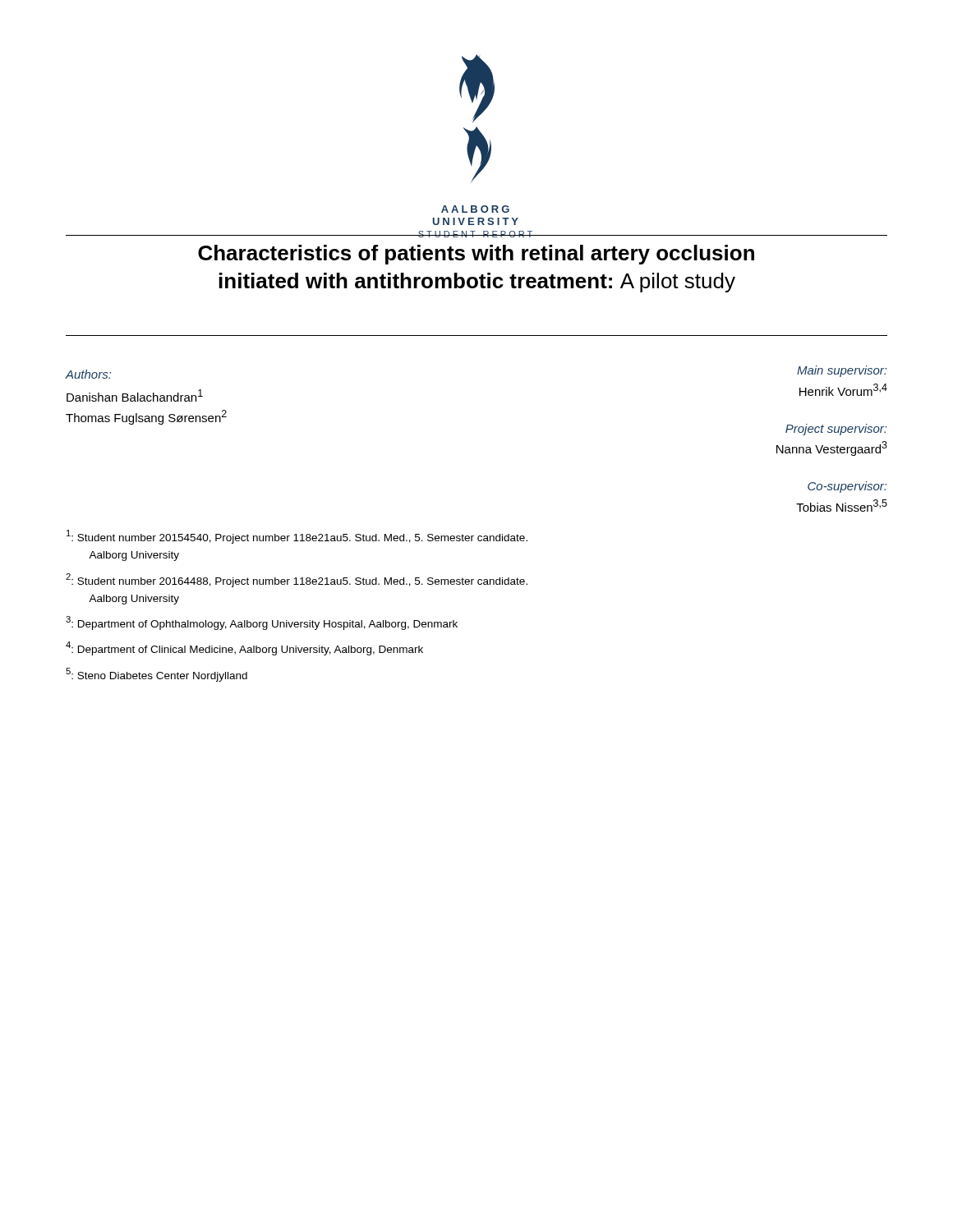
Task: Select the text starting "Main supervisor: Henrik Vorum3,4 Project supervisor: Nanna Vestergaard3"
Action: pos(831,439)
